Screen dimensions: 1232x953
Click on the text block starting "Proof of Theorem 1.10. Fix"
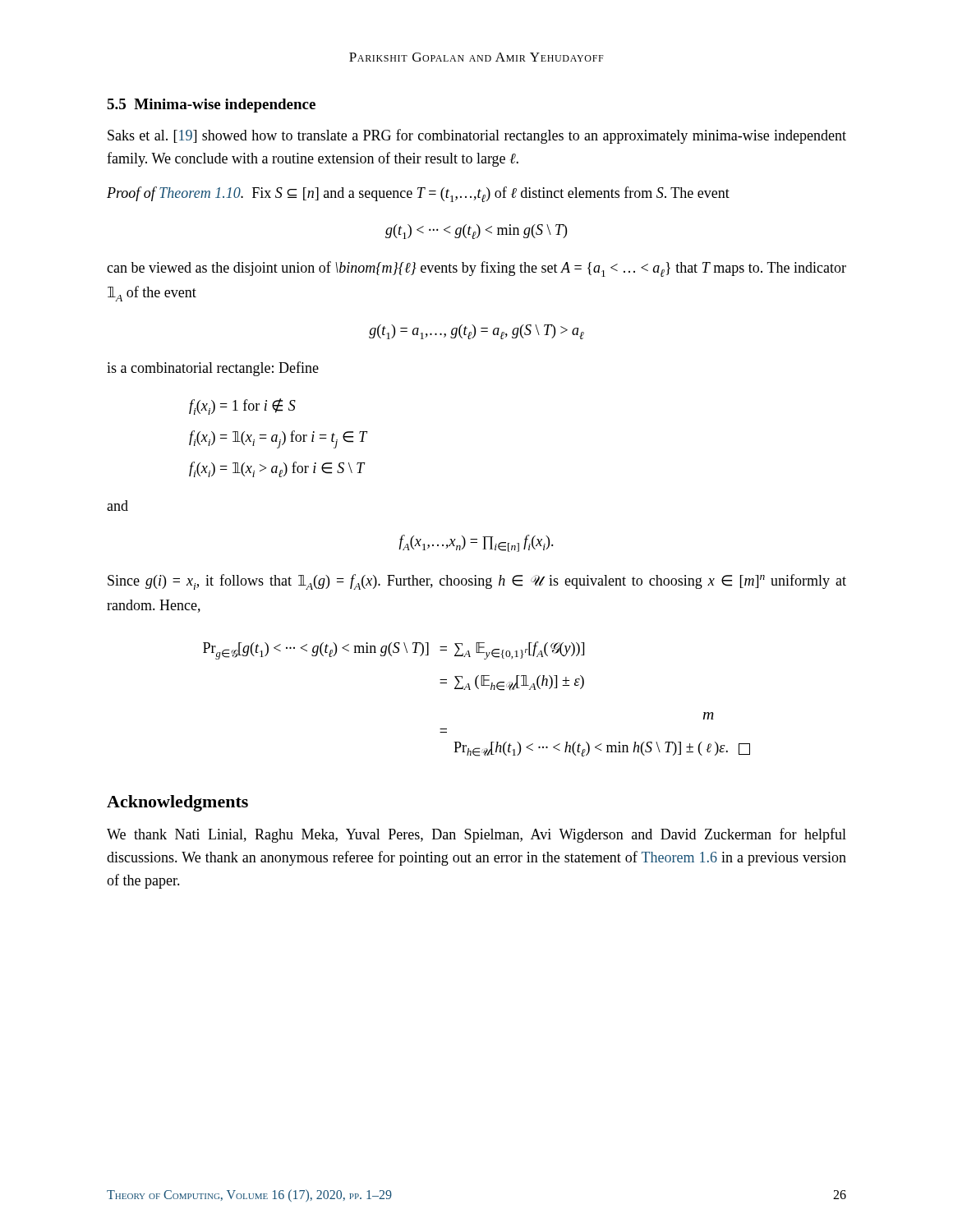click(418, 194)
